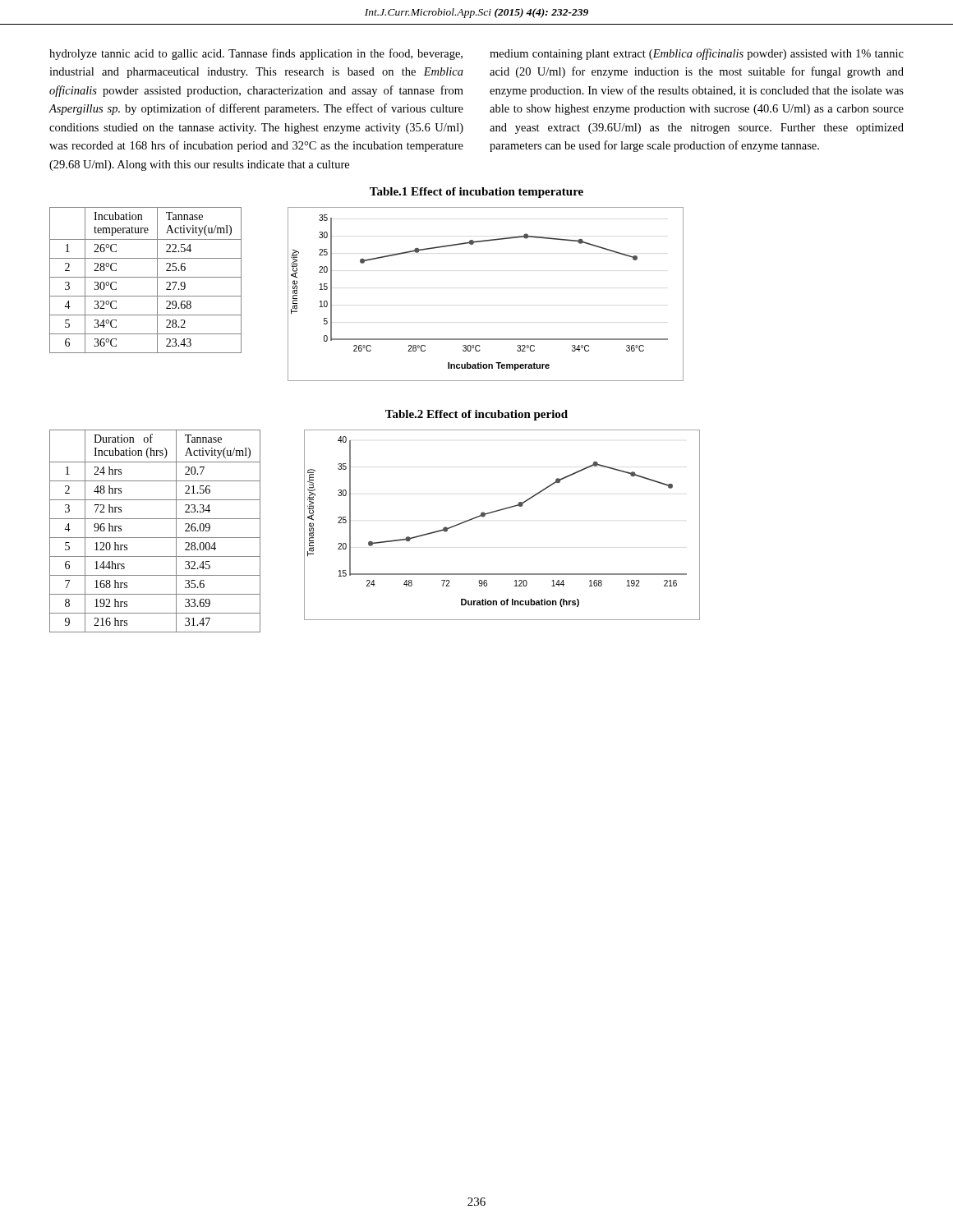The height and width of the screenshot is (1232, 953).
Task: Navigate to the element starting "hydrolyze tannic acid to gallic acid. Tannase"
Action: [x=256, y=109]
